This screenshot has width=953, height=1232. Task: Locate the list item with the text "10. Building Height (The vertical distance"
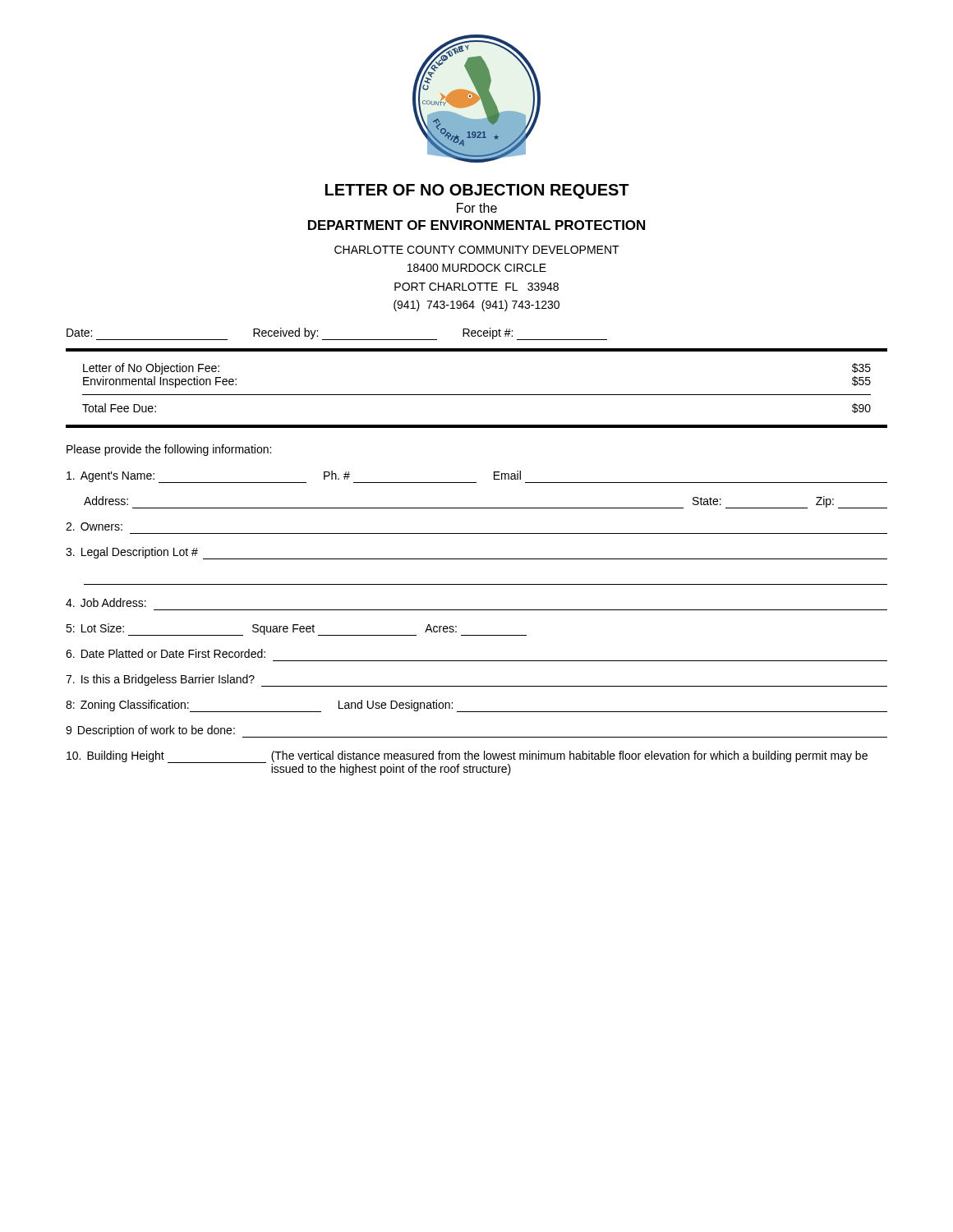(x=476, y=762)
